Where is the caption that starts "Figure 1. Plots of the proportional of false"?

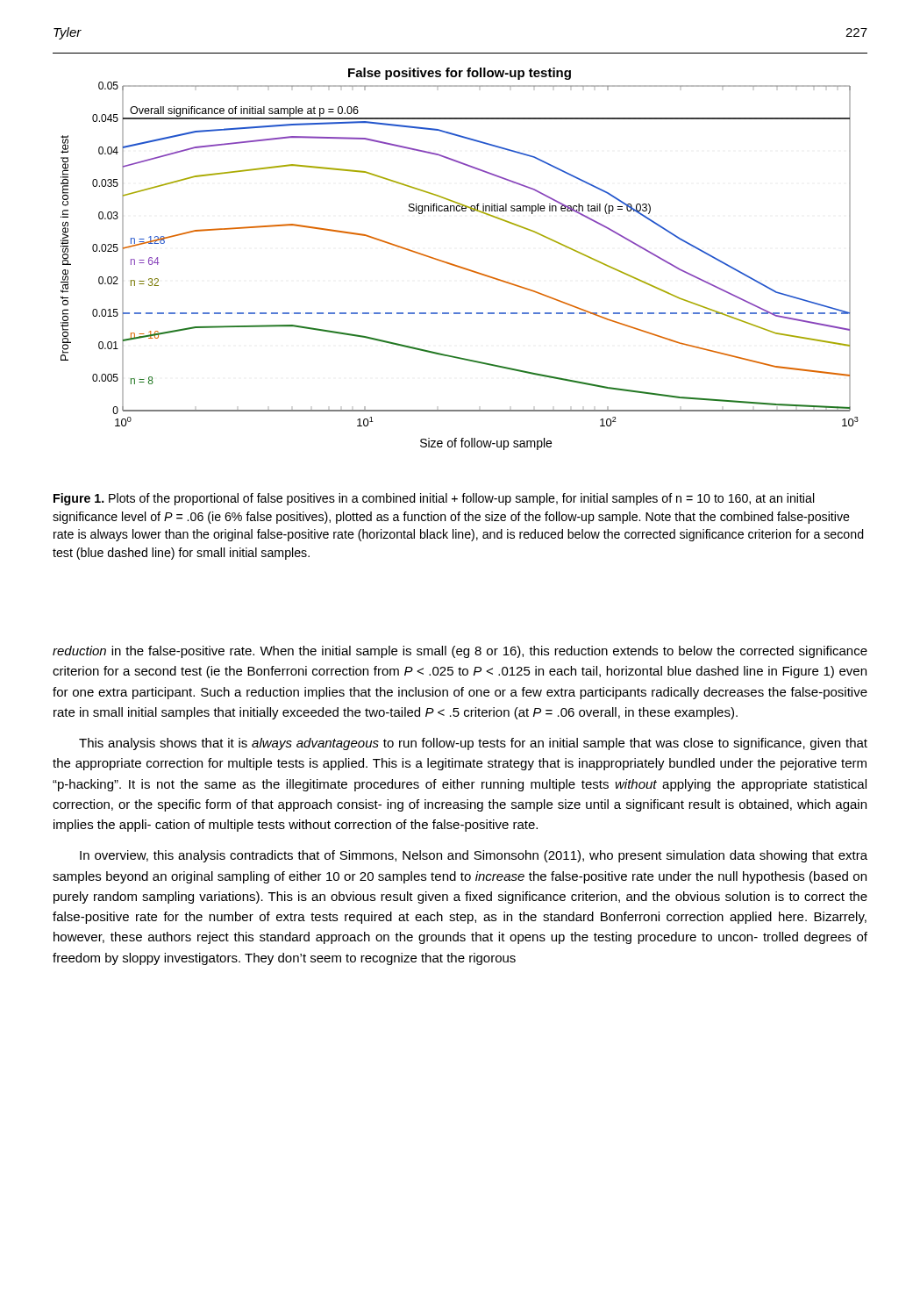pos(460,526)
